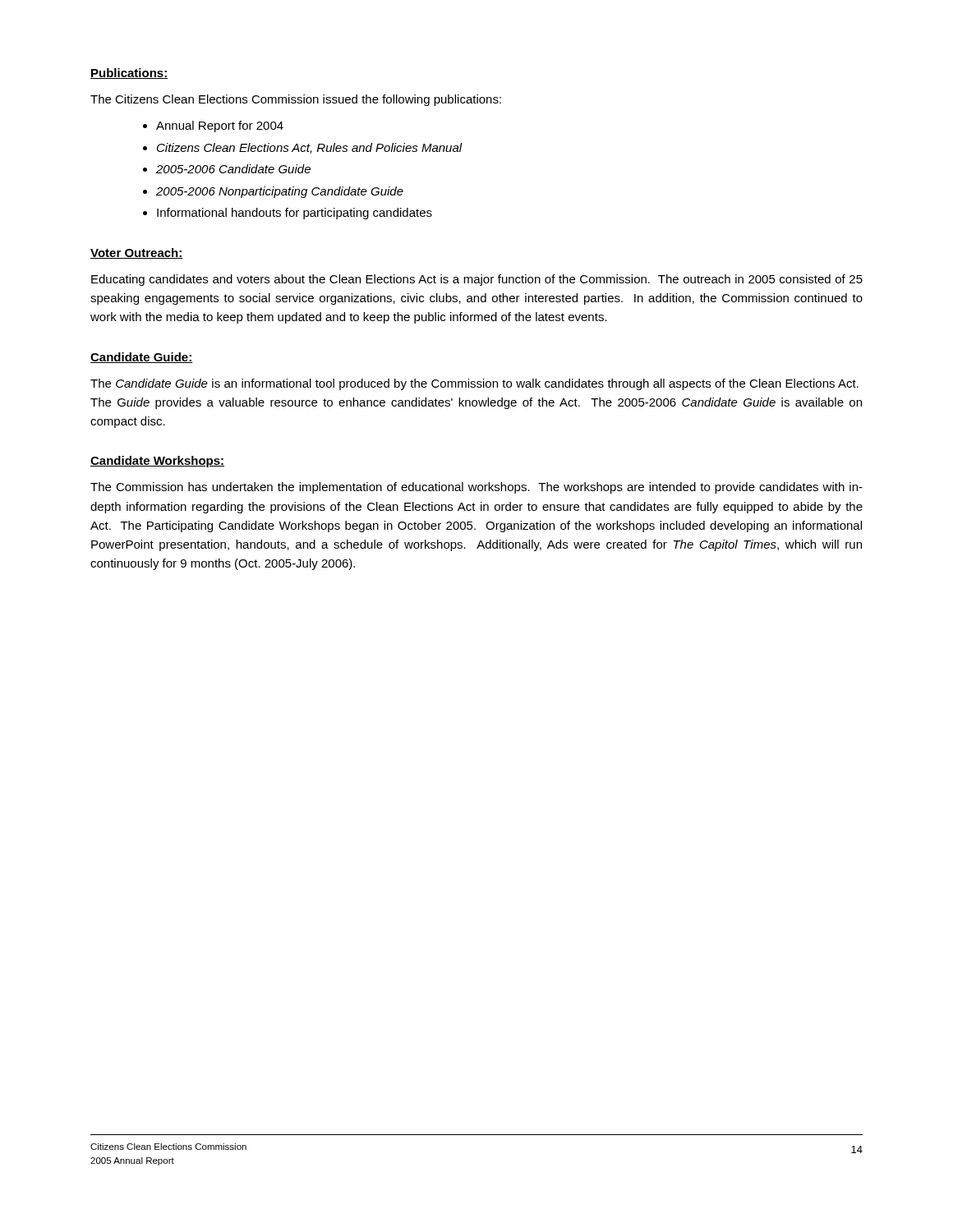Find the list item with the text "2005-2006 Nonparticipating Candidate Guide"

pos(280,191)
